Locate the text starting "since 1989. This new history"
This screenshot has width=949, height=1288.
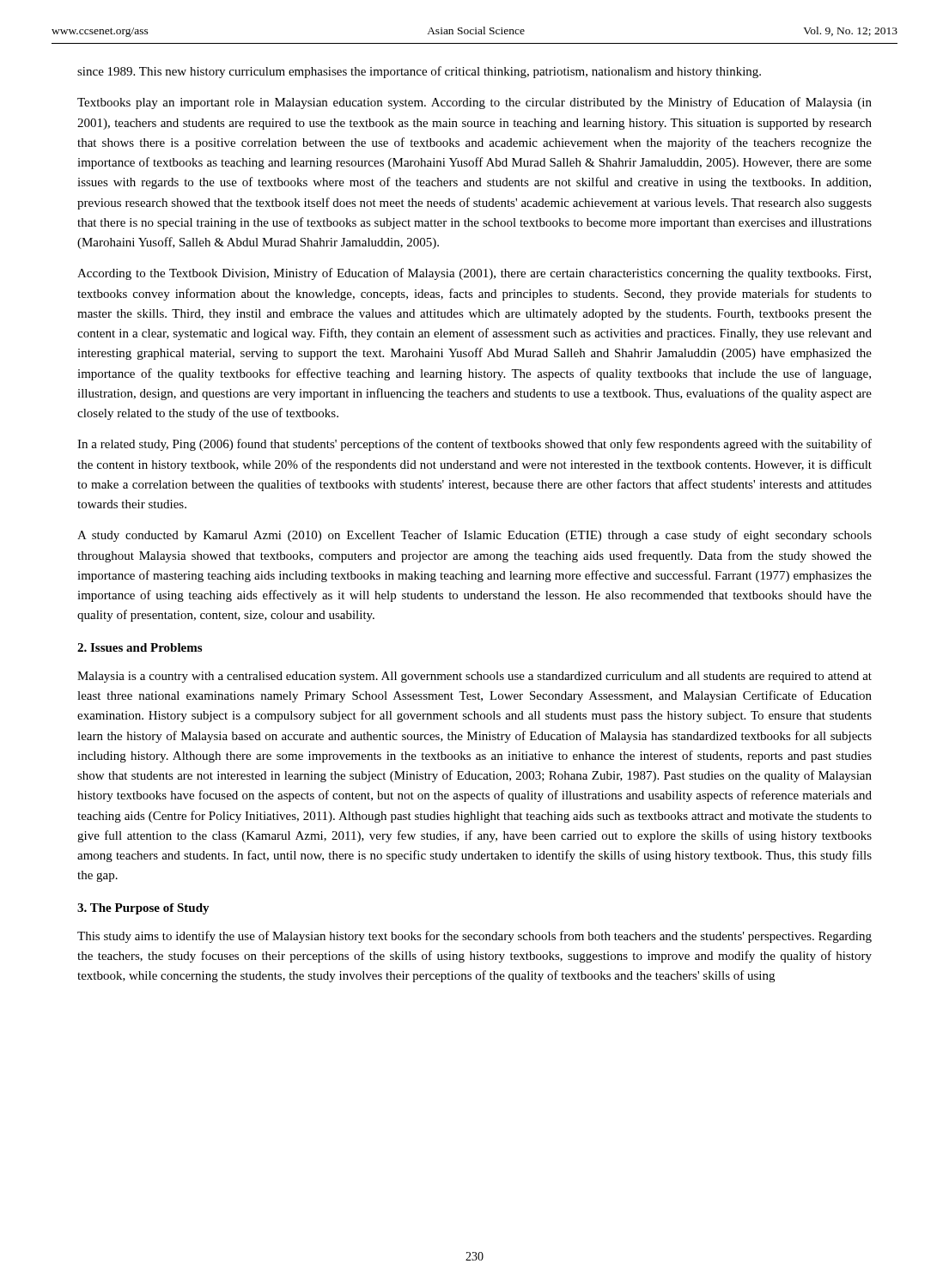(x=474, y=72)
